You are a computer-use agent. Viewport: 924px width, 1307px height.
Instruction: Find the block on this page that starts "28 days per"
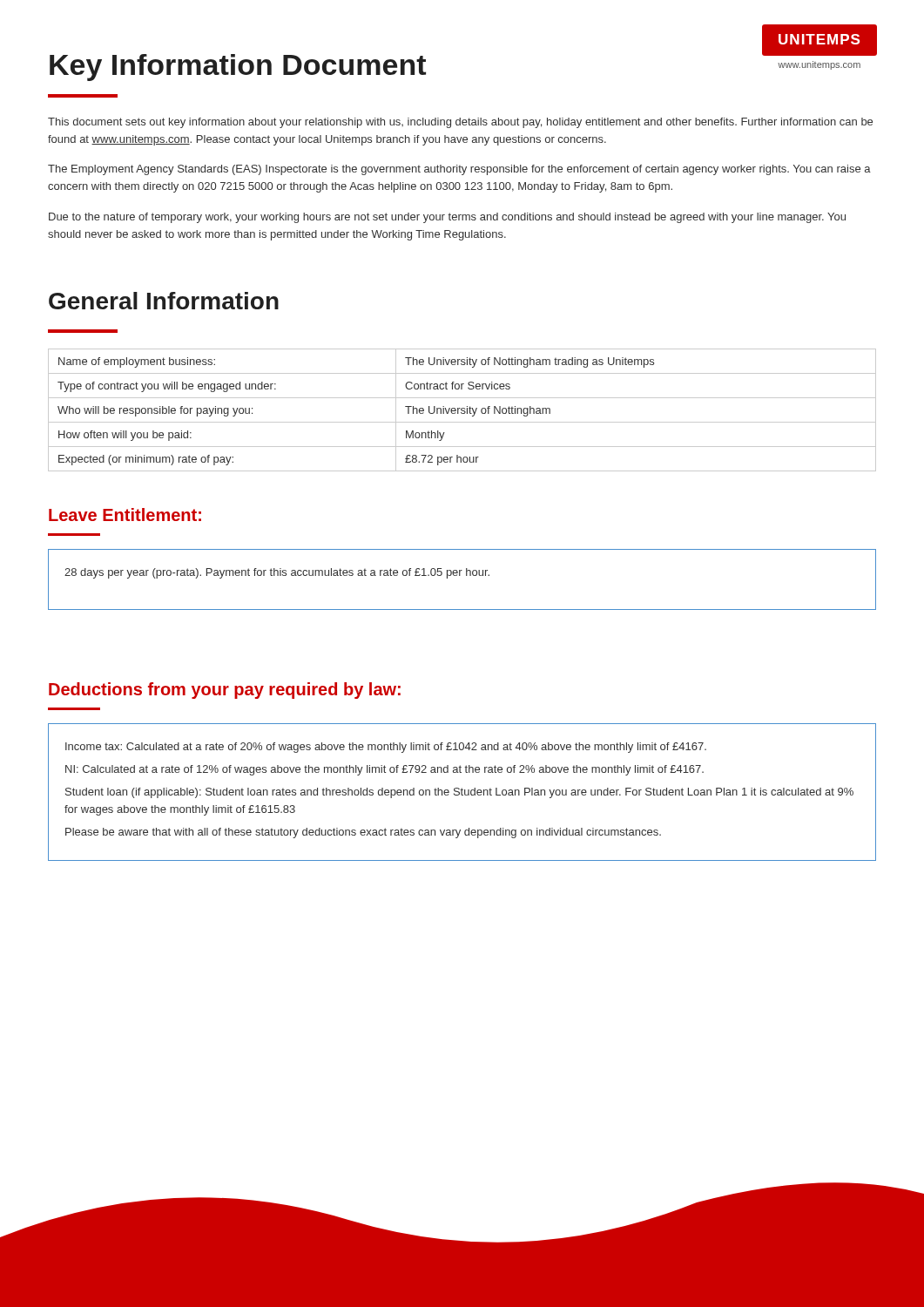277,572
